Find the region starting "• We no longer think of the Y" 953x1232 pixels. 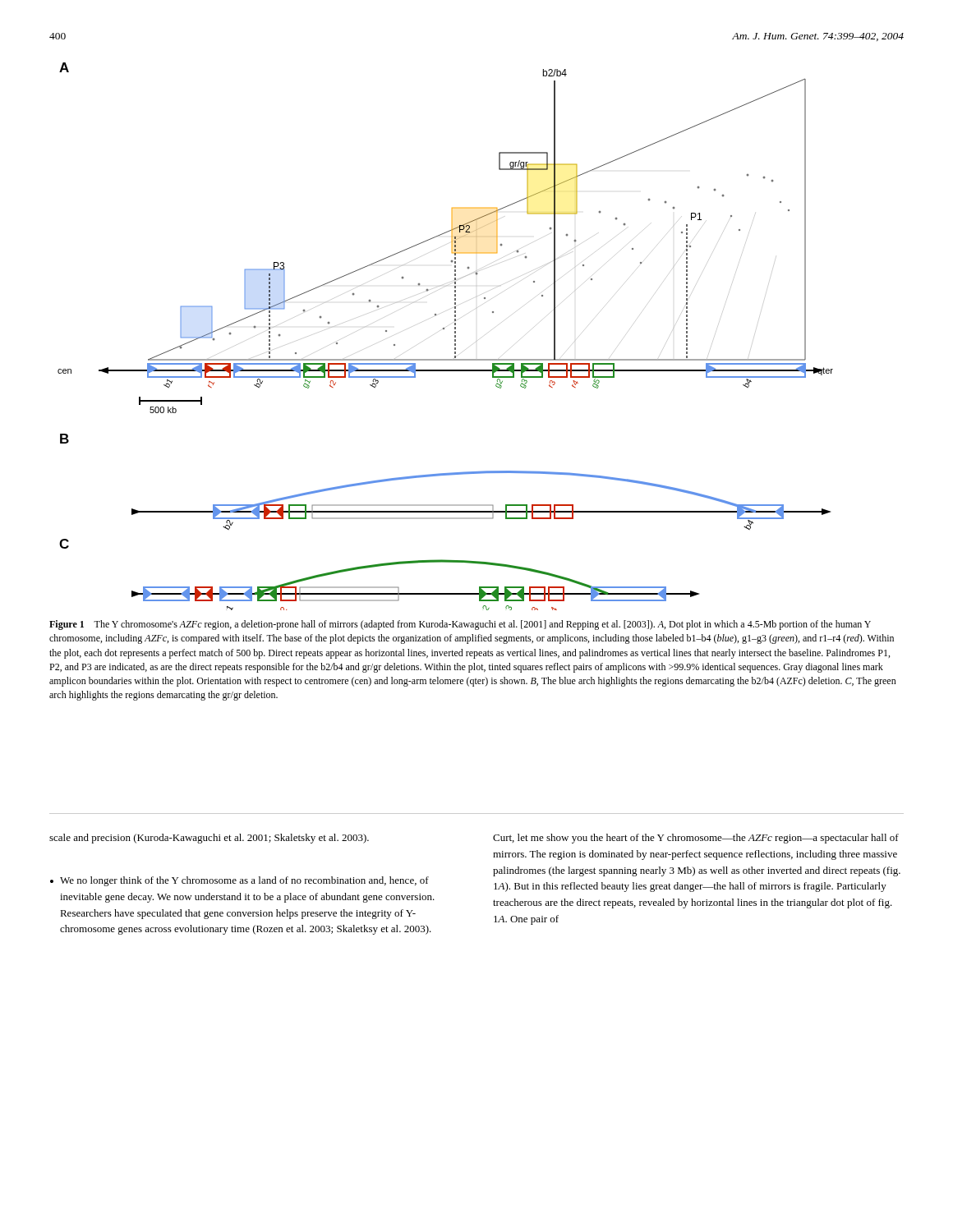pos(251,905)
